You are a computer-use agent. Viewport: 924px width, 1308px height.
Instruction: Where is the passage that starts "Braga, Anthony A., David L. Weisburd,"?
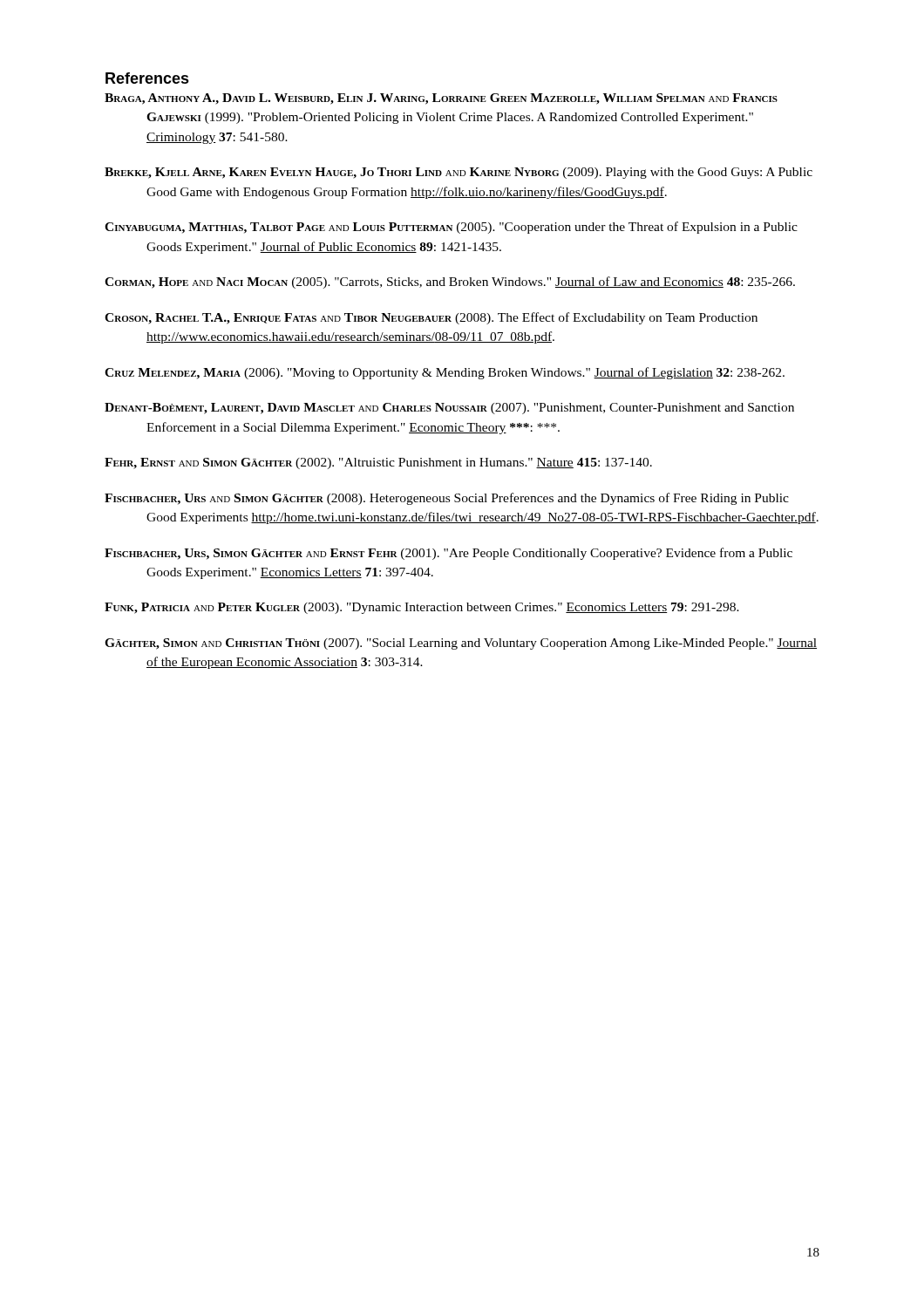441,117
